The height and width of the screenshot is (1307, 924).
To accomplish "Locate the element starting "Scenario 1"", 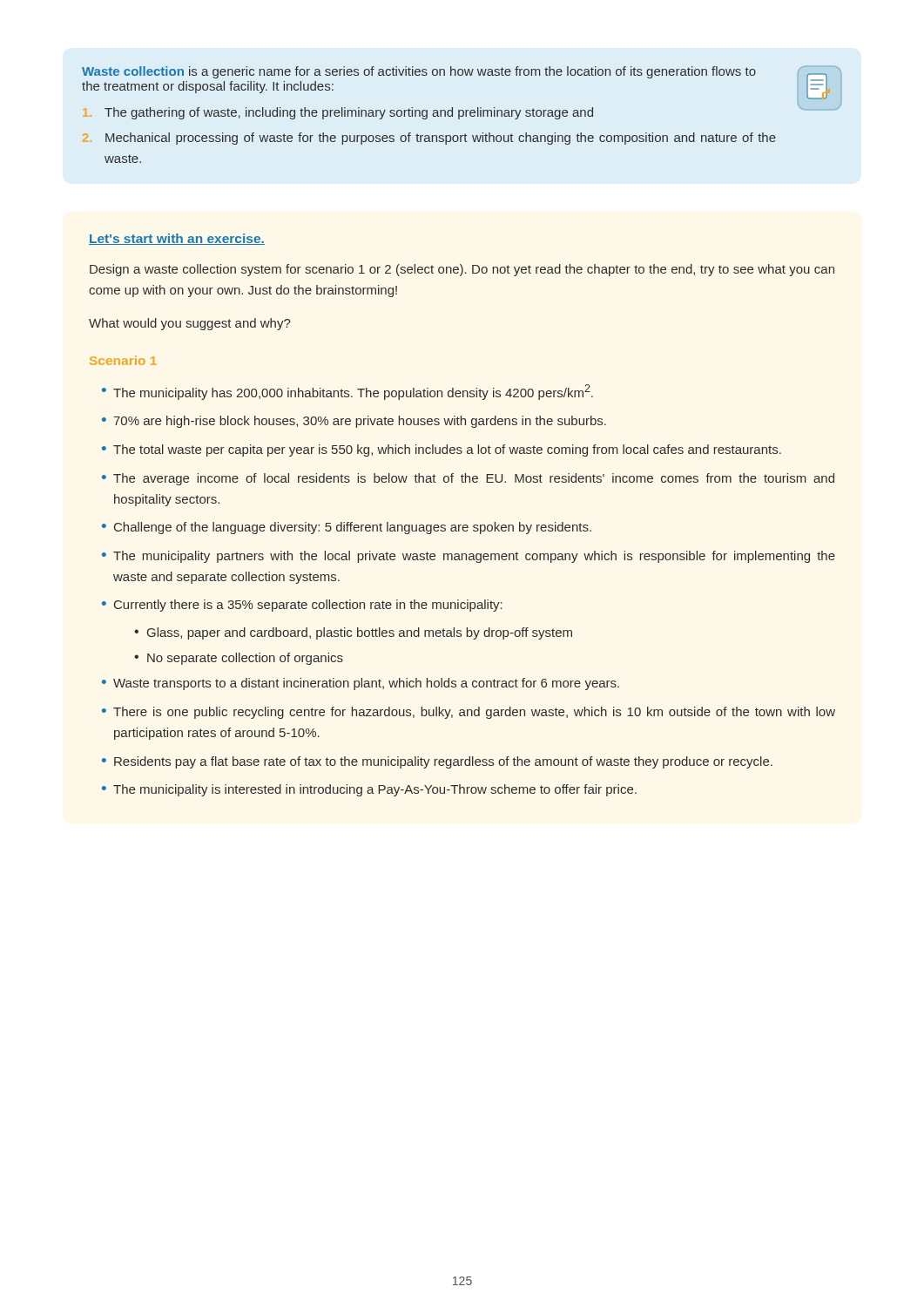I will [x=123, y=360].
